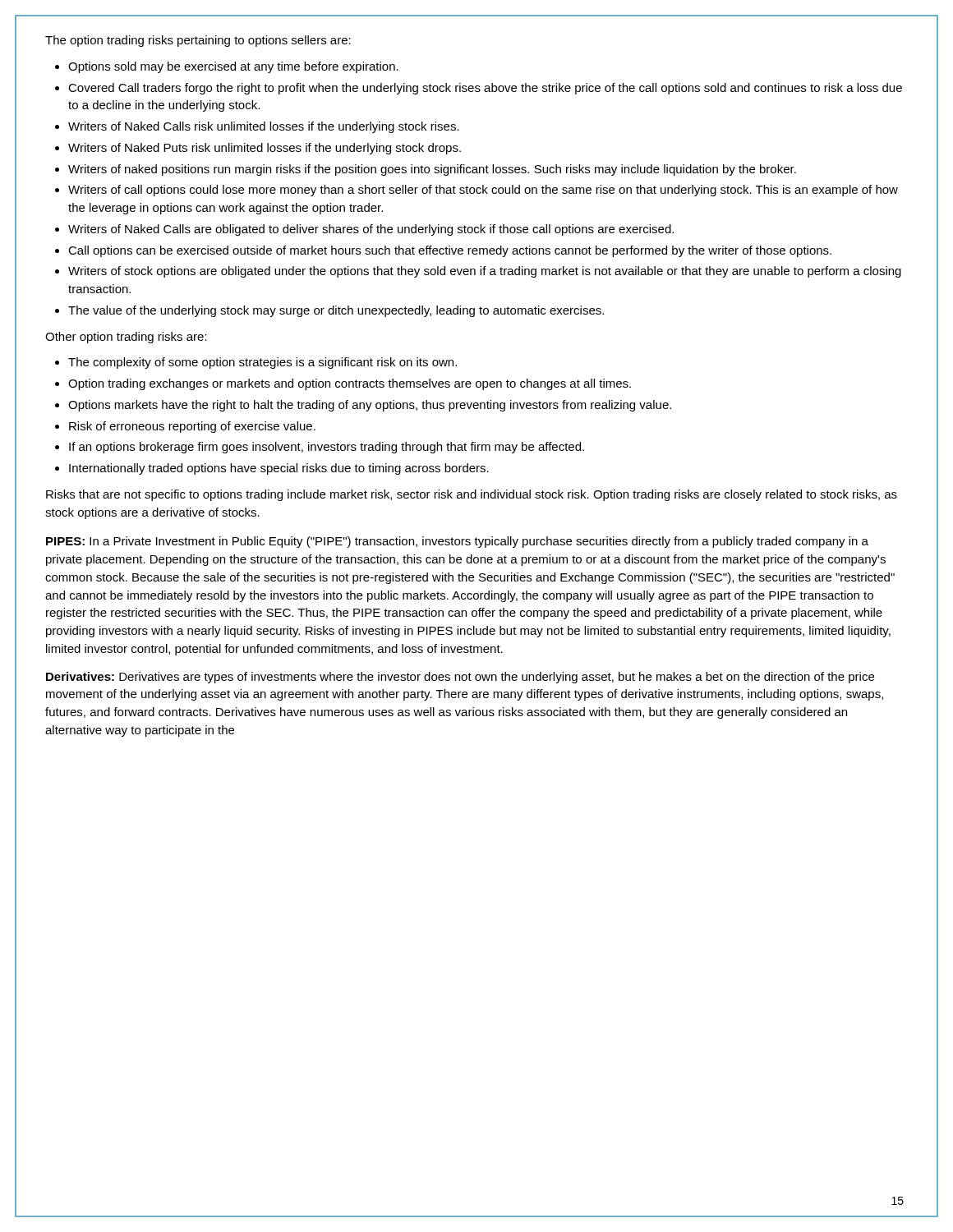Select the passage starting "Options sold may be exercised at any"
The image size is (953, 1232).
[x=234, y=66]
